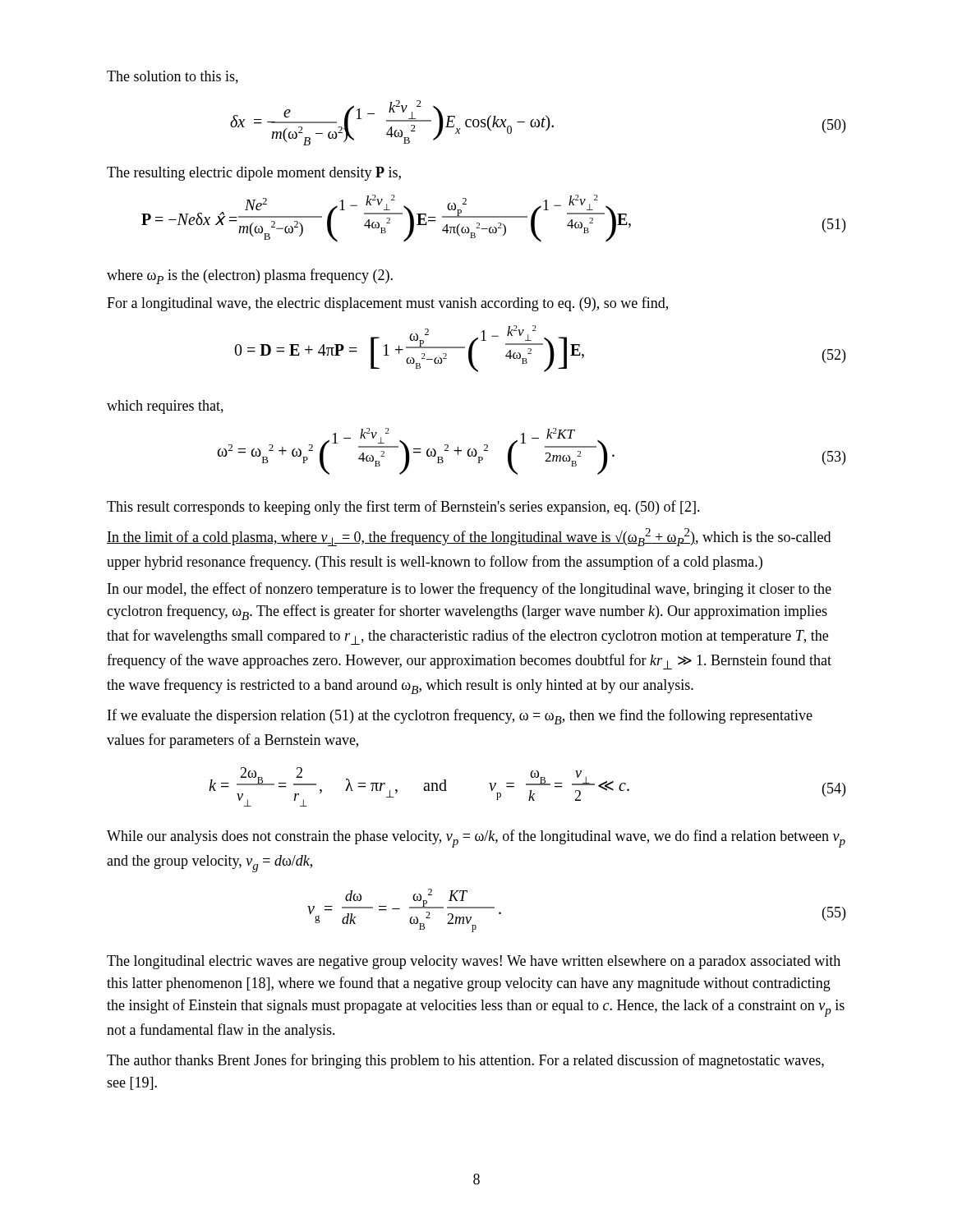
Task: Click on the text block containing "In our model,"
Action: coord(469,639)
